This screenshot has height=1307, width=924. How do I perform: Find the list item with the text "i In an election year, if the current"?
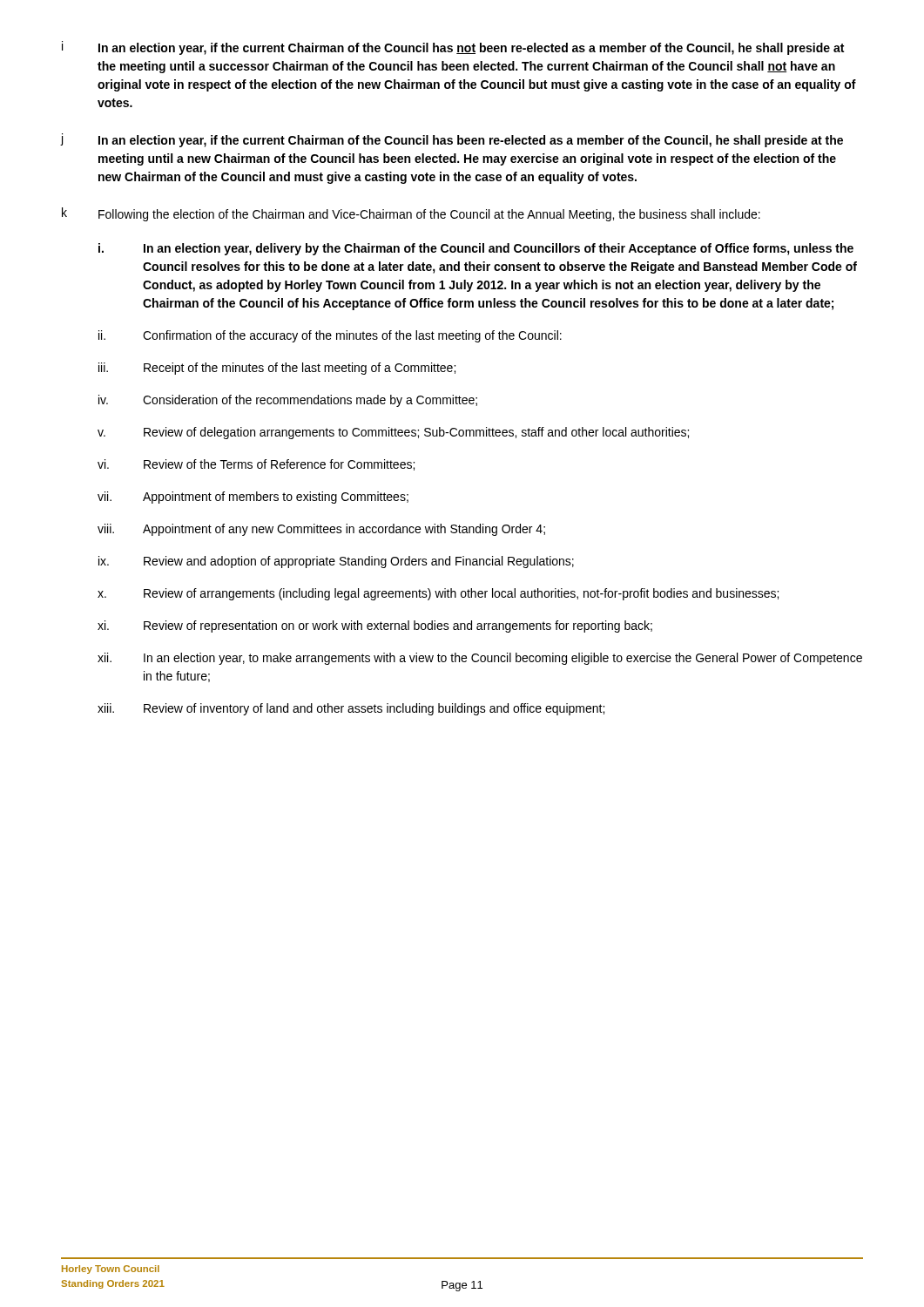[462, 76]
